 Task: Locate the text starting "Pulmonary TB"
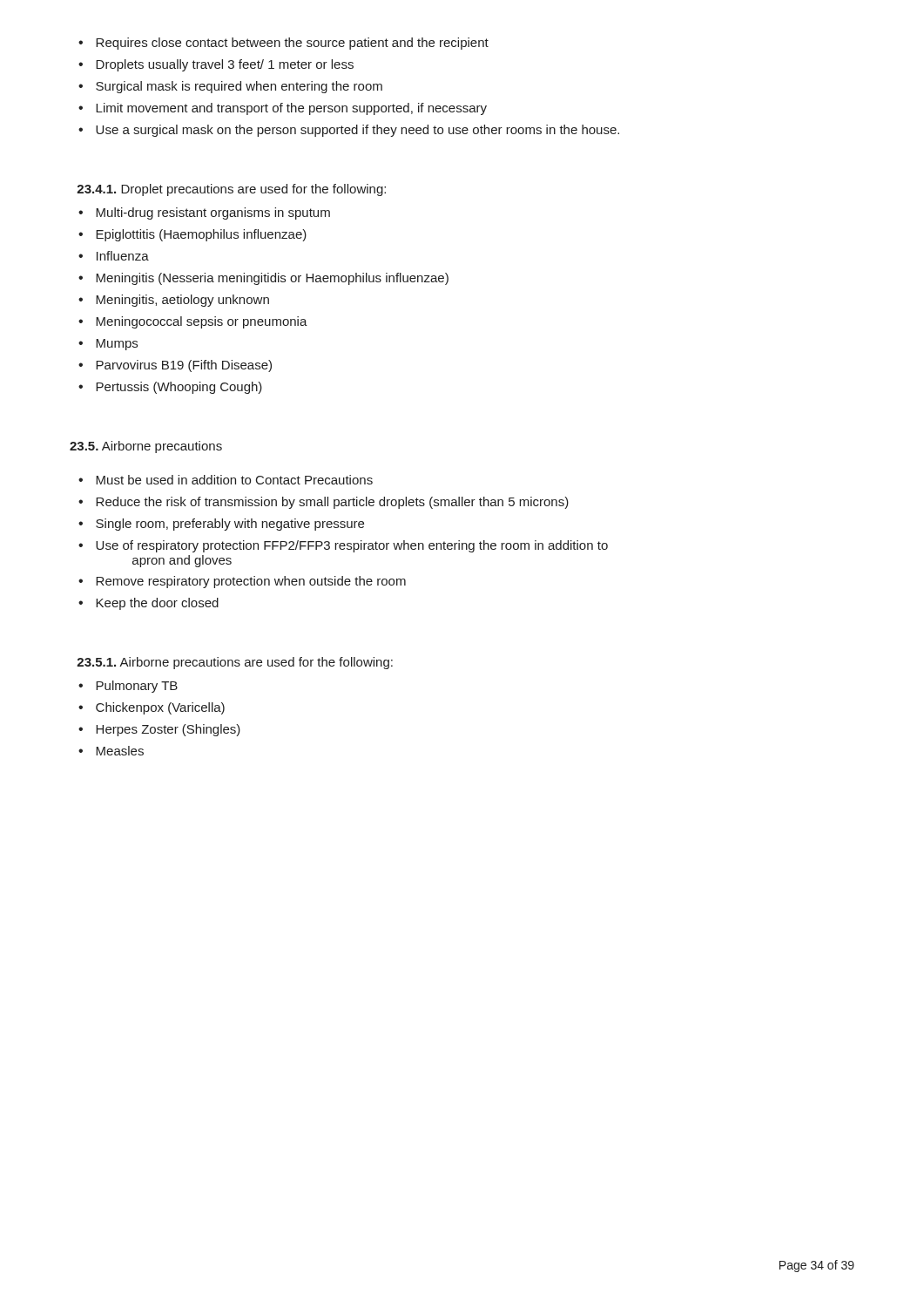point(128,687)
